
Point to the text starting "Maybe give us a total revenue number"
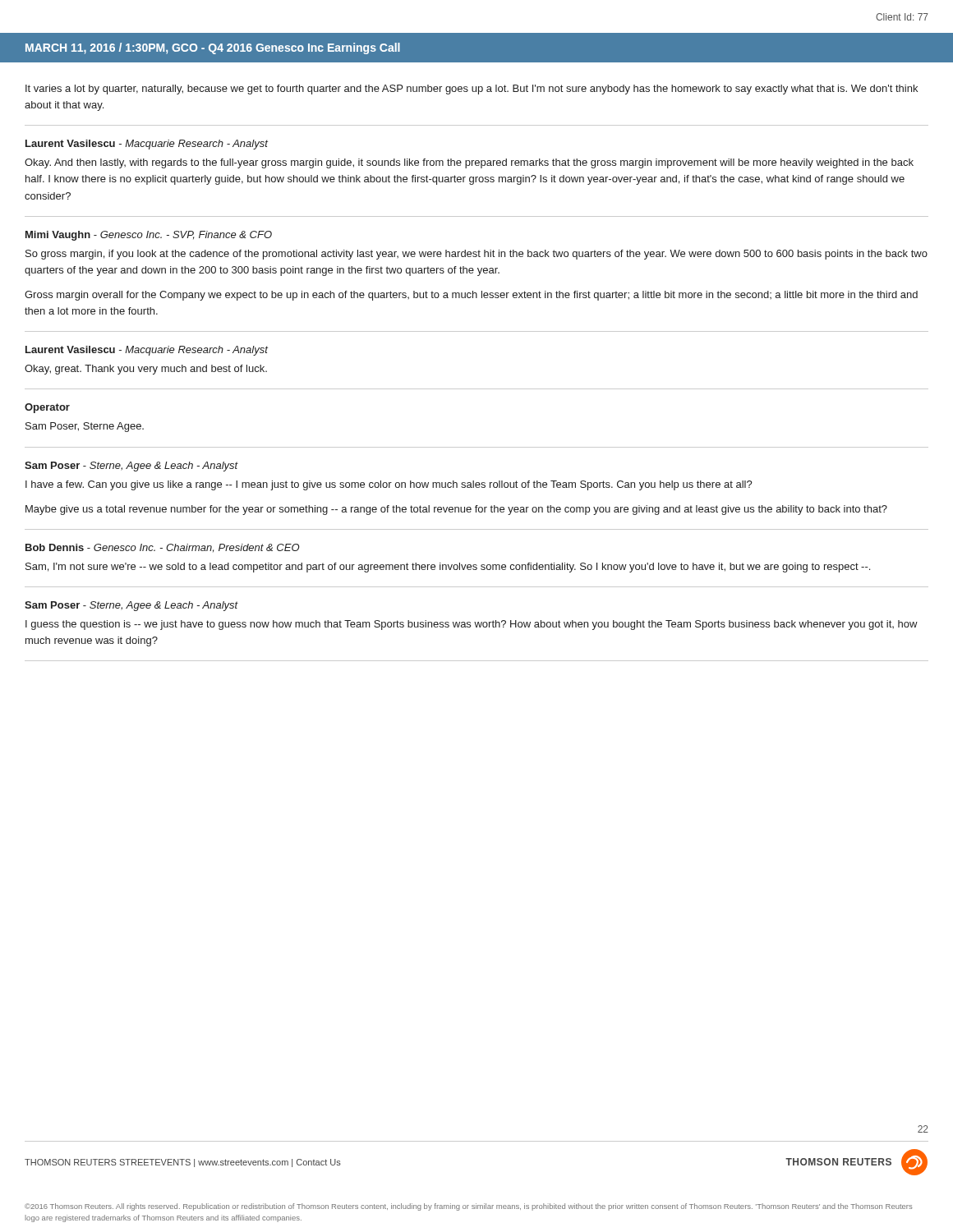click(x=456, y=509)
